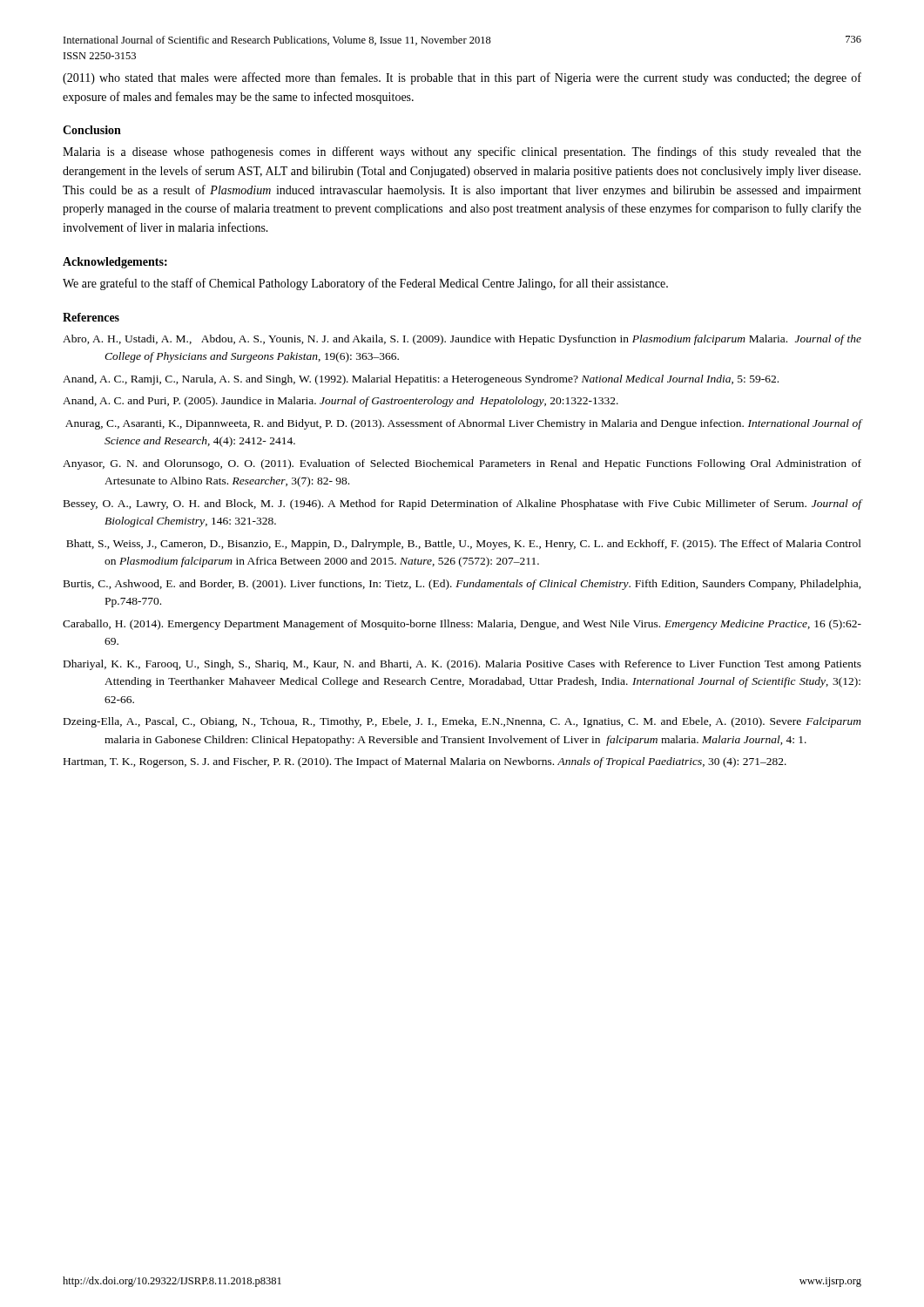Where is the passage that starts "Caraballo, H. (2014)."?
The width and height of the screenshot is (924, 1307).
point(462,632)
